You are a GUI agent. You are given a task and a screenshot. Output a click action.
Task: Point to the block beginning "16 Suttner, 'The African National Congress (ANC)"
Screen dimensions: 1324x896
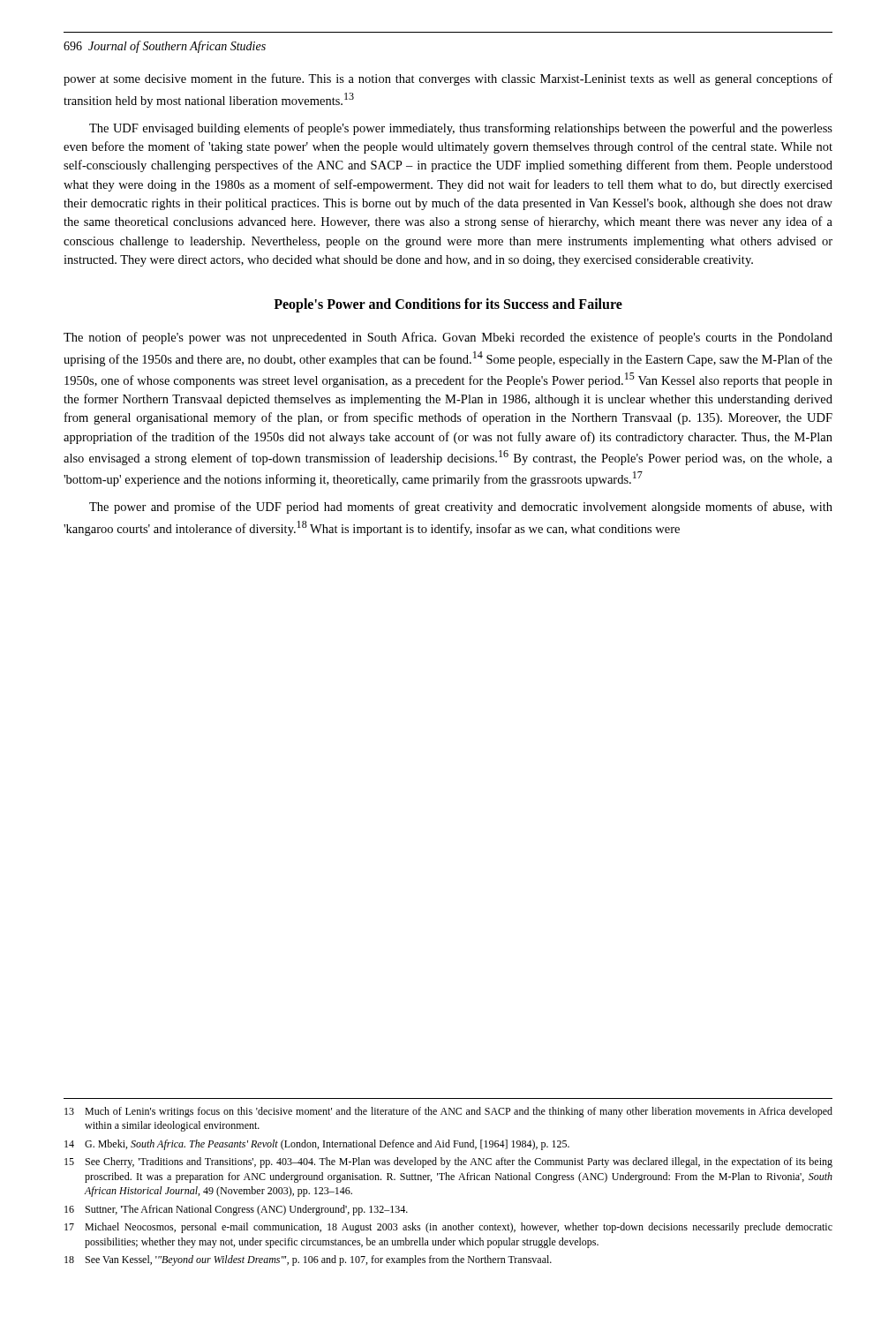pos(236,1210)
